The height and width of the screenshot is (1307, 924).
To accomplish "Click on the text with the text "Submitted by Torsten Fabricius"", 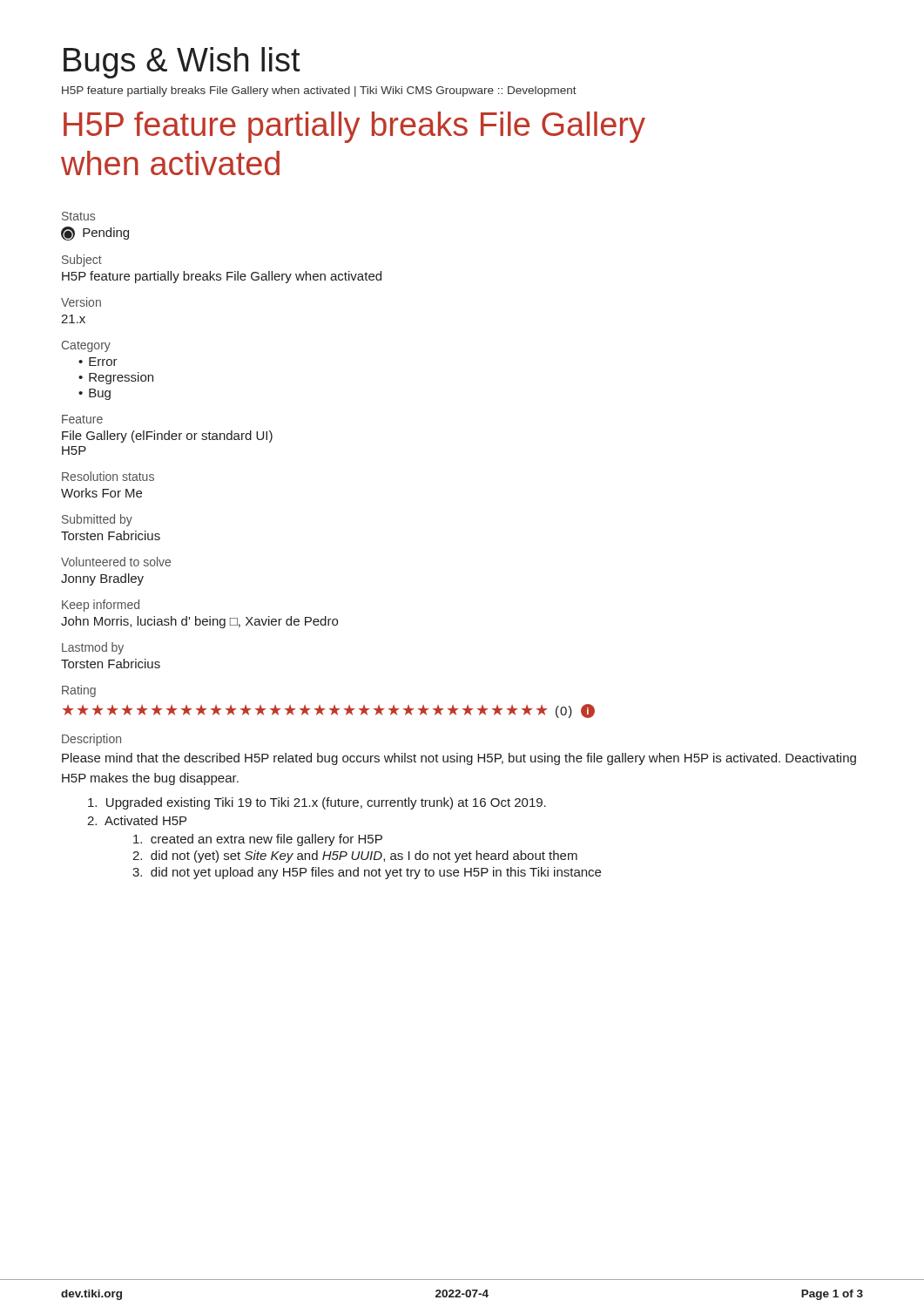I will pyautogui.click(x=97, y=520).
